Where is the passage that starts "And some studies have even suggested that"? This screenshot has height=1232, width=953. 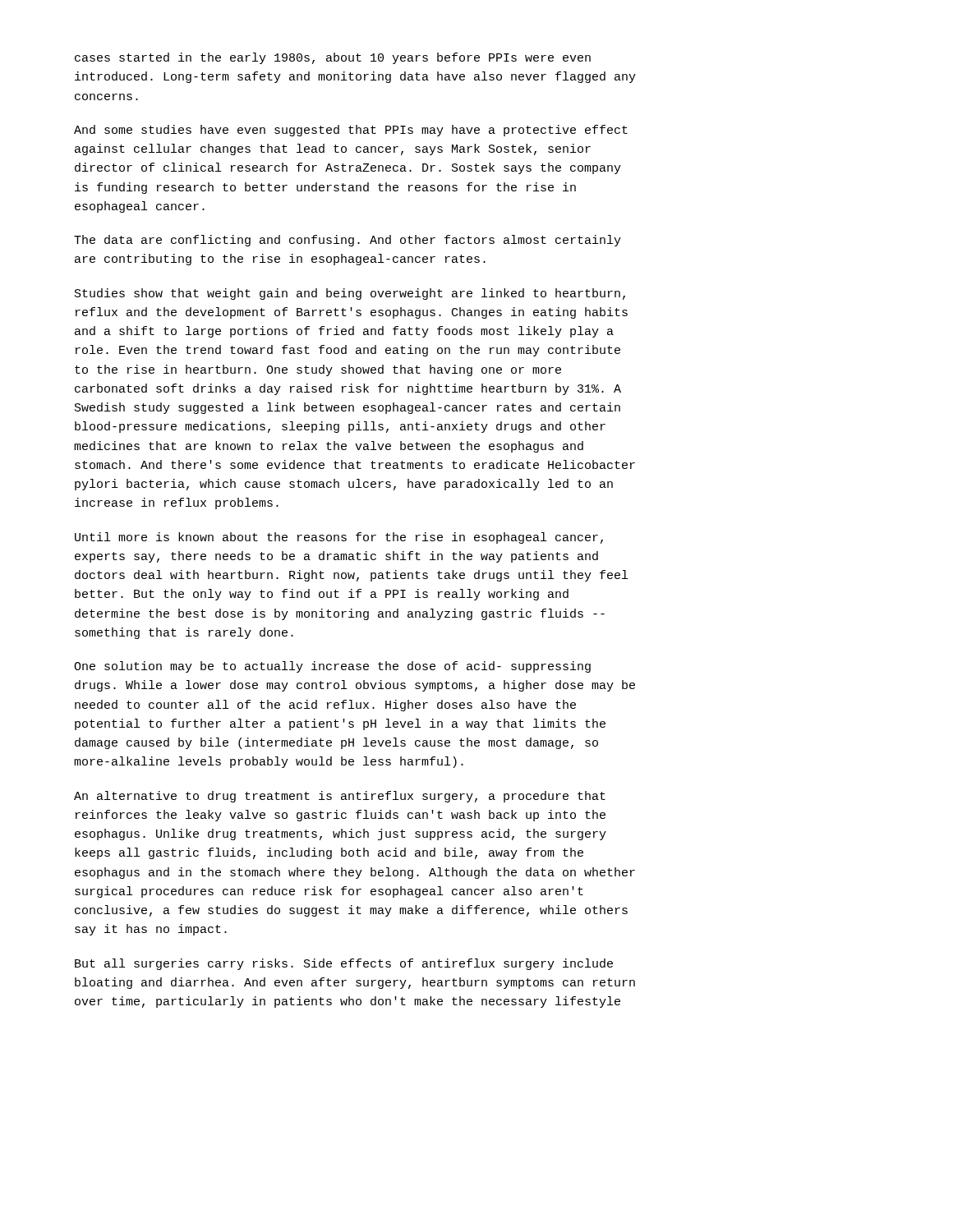(x=351, y=169)
